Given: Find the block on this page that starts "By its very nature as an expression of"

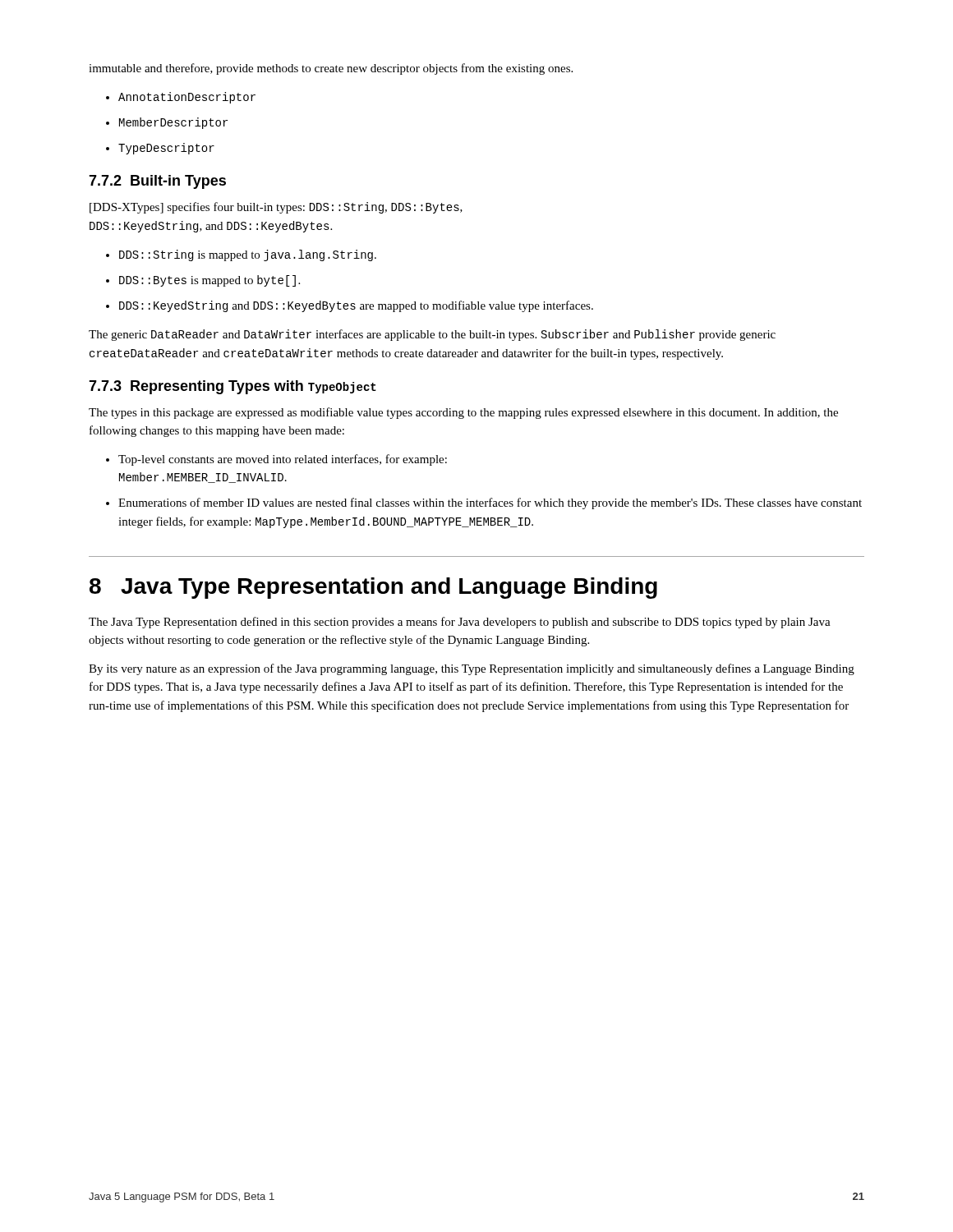Looking at the screenshot, I should point(476,687).
